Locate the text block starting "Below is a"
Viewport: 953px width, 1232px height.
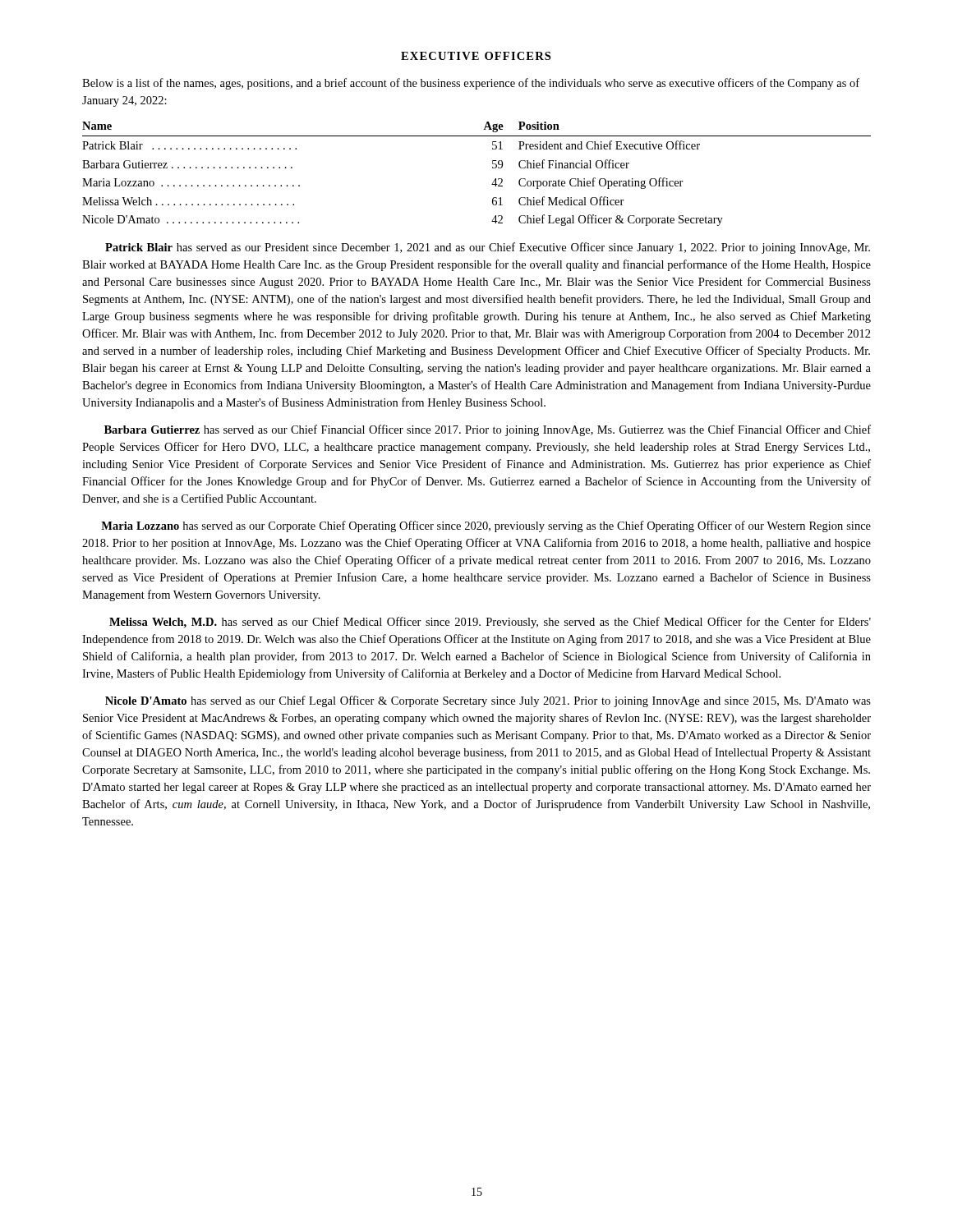(471, 92)
